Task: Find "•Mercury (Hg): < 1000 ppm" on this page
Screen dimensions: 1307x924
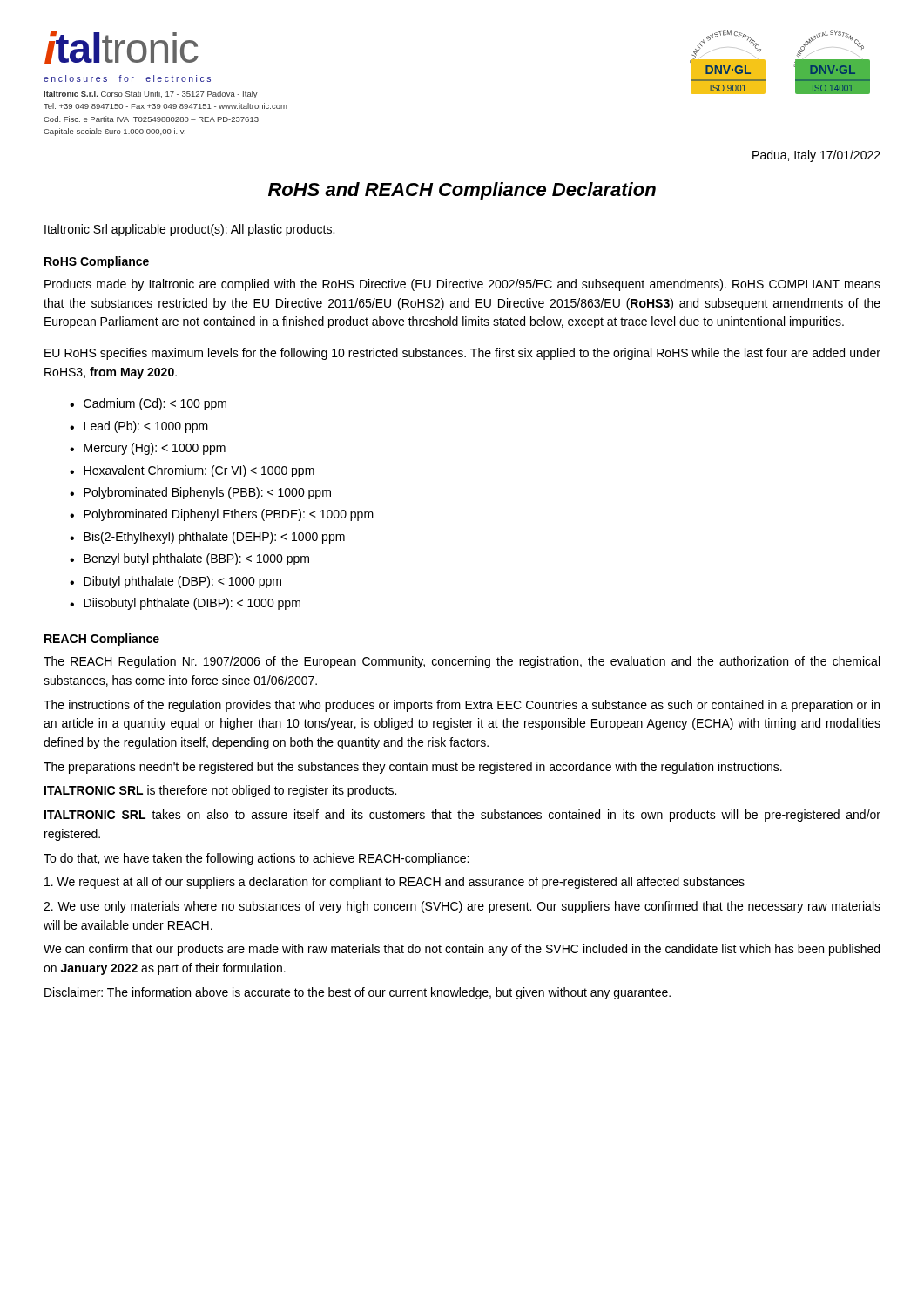Action: tap(148, 449)
